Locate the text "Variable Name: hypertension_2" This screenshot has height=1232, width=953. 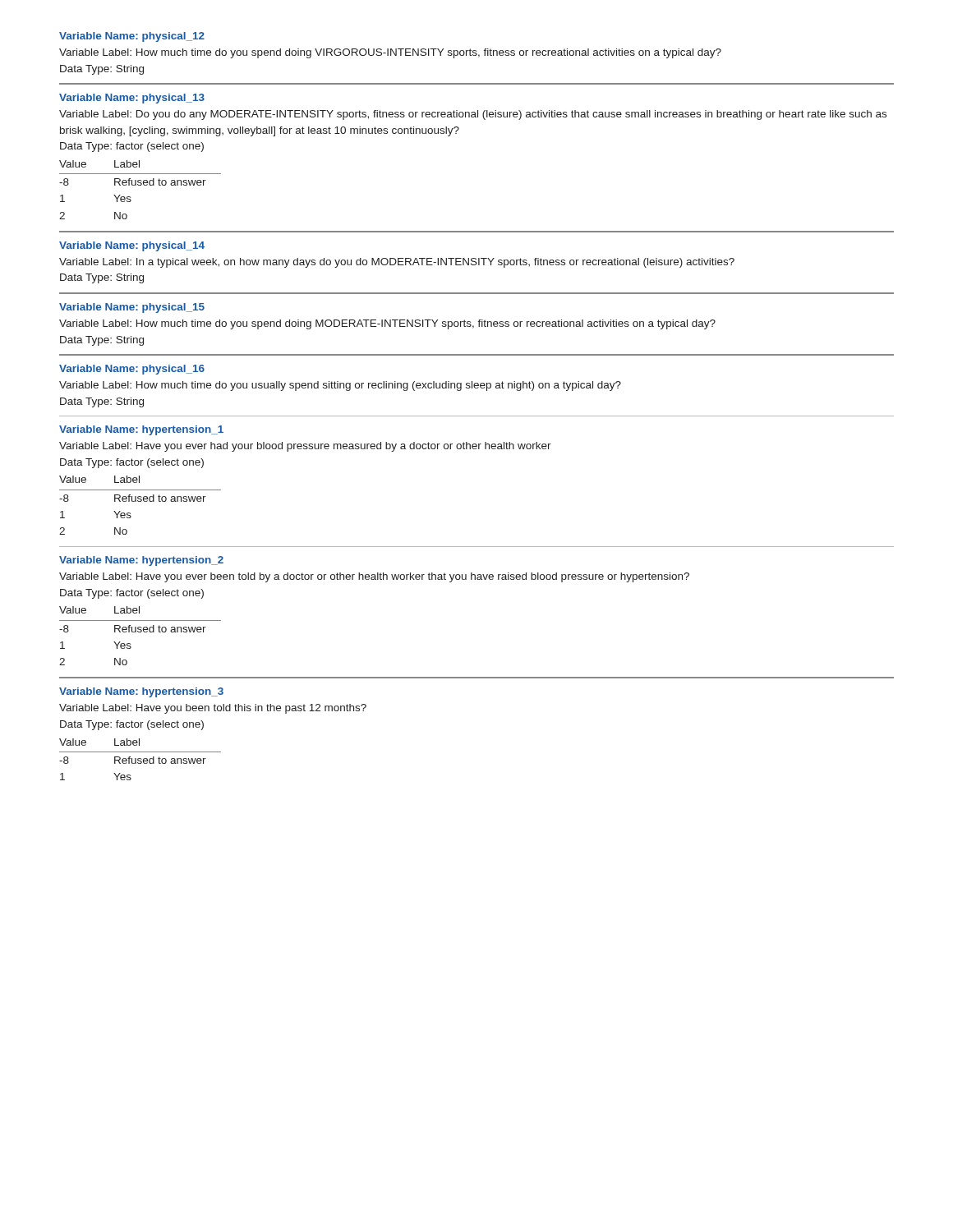pyautogui.click(x=141, y=560)
